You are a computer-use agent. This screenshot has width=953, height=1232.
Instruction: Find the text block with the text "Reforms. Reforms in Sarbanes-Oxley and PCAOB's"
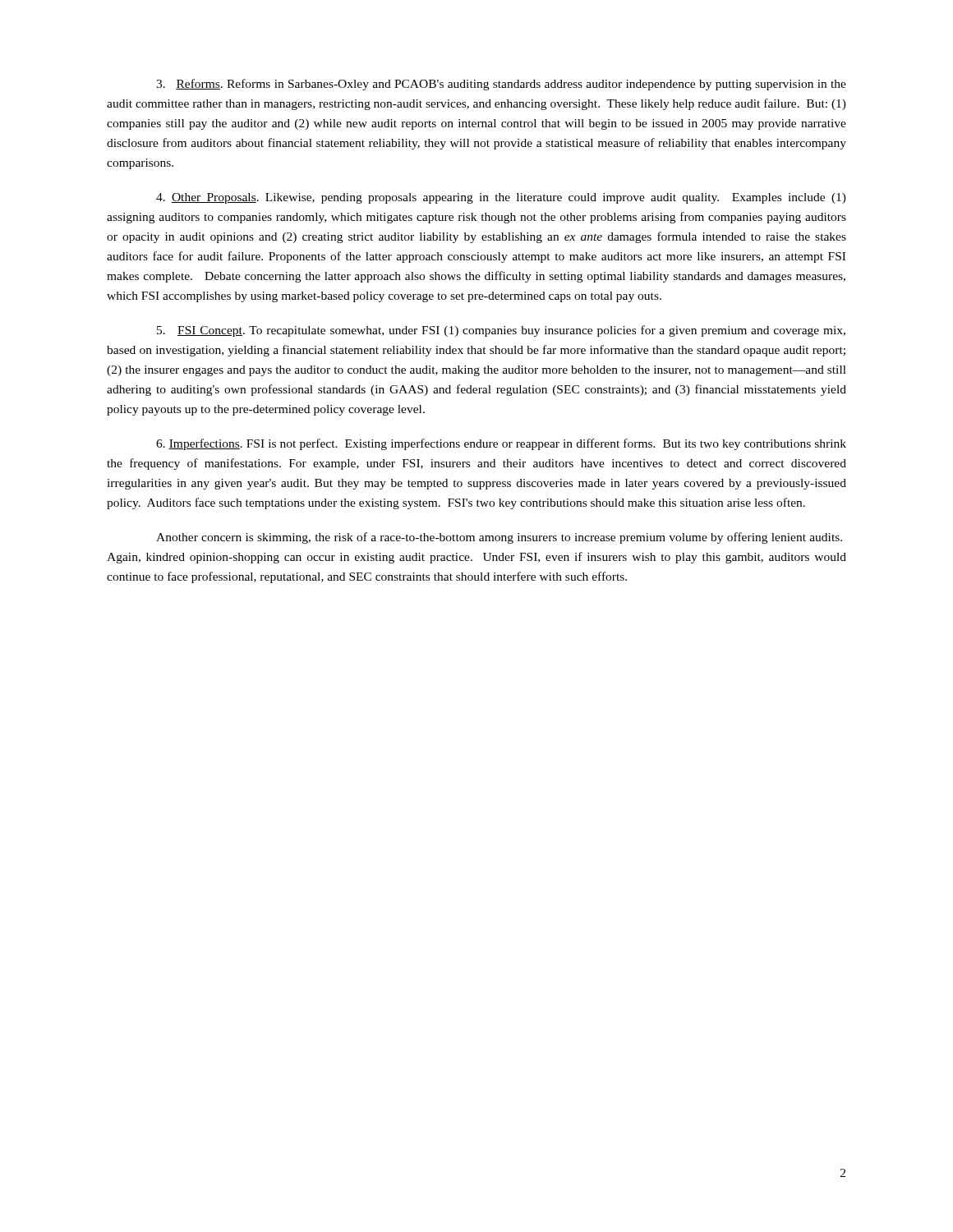pyautogui.click(x=476, y=123)
